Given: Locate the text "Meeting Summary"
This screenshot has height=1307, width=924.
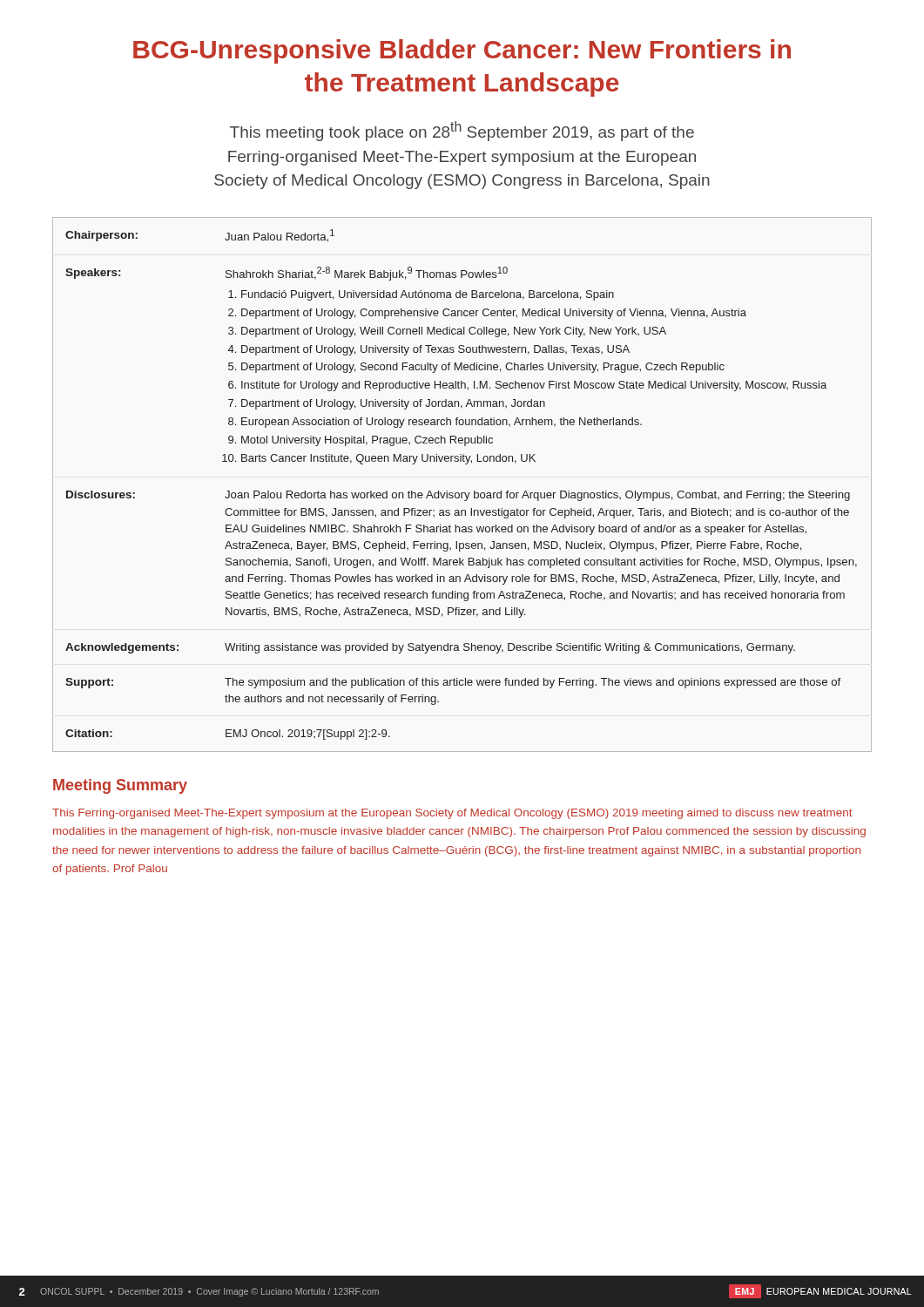Looking at the screenshot, I should [x=120, y=785].
